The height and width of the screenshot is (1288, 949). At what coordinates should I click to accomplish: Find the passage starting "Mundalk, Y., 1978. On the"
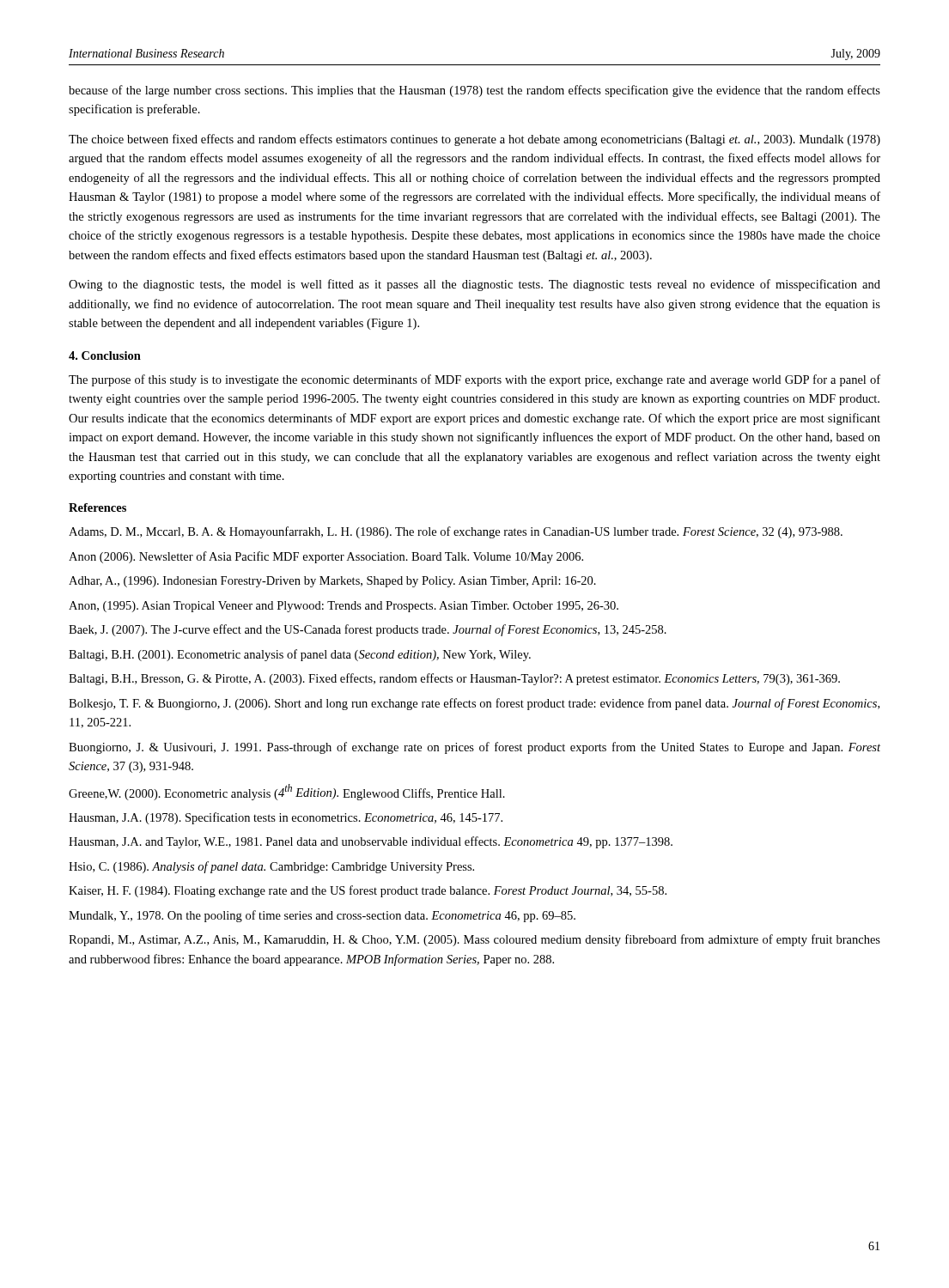point(322,915)
